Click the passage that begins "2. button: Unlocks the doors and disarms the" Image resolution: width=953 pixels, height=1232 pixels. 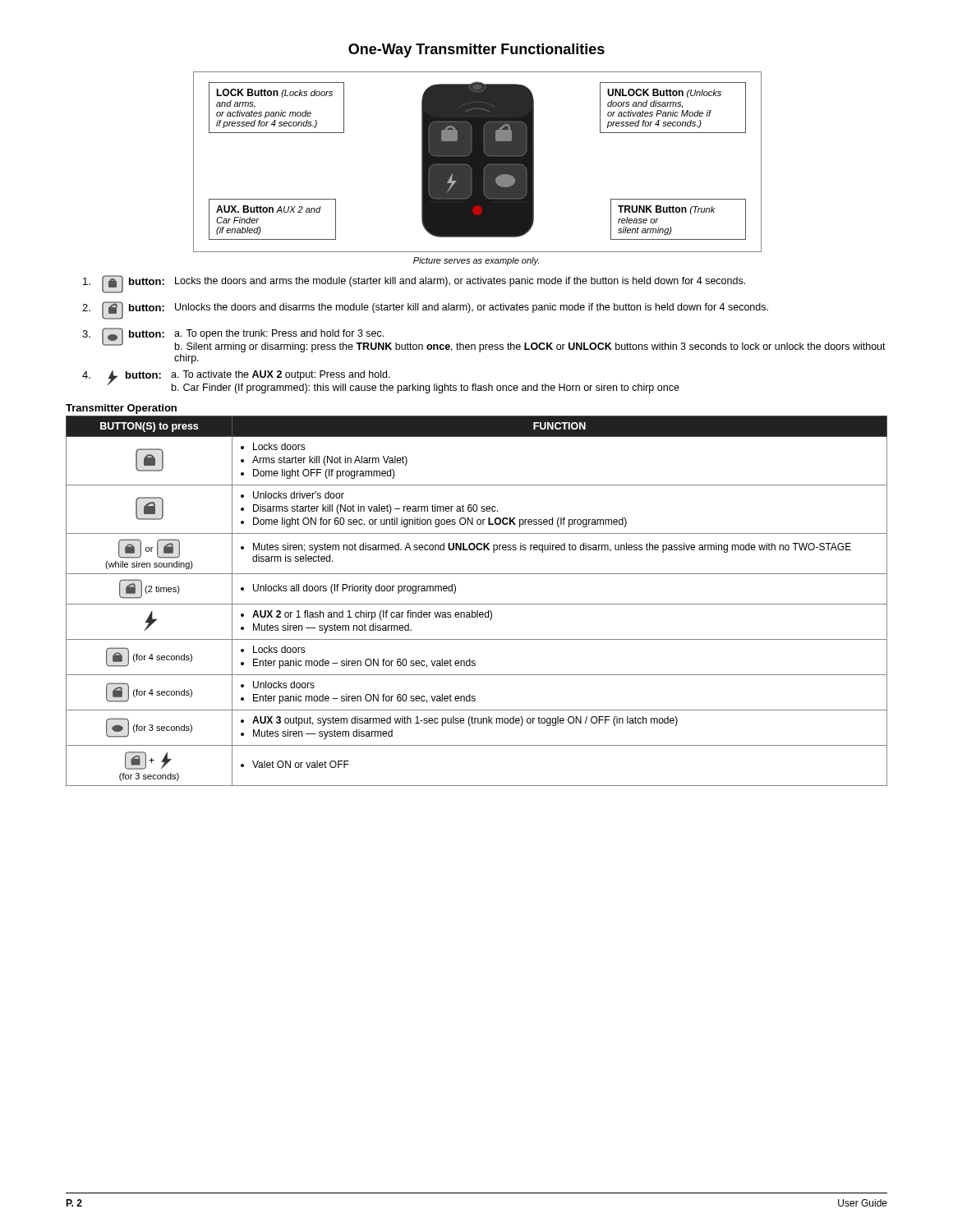485,310
